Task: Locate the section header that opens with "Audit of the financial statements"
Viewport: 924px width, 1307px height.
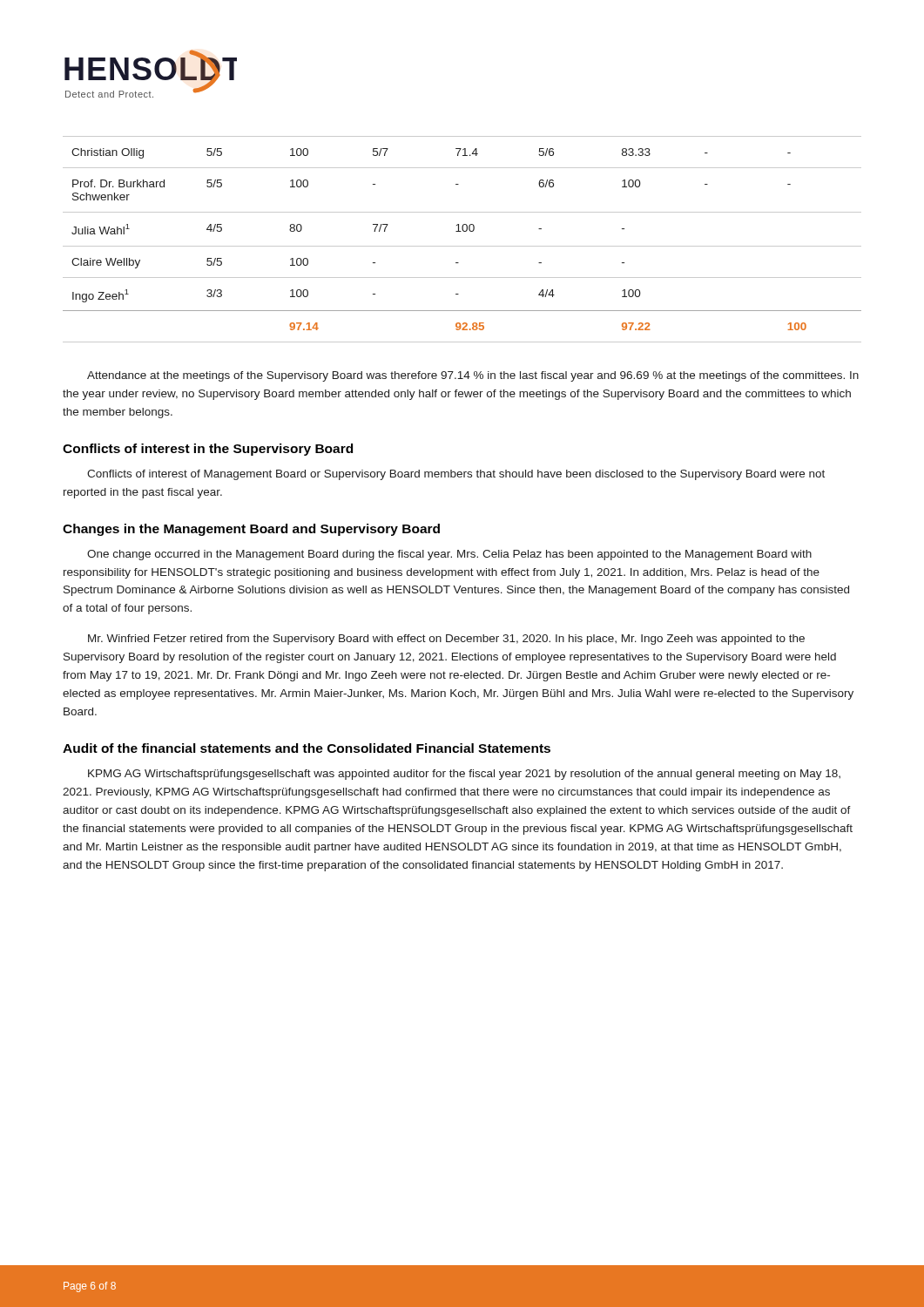Action: point(307,748)
